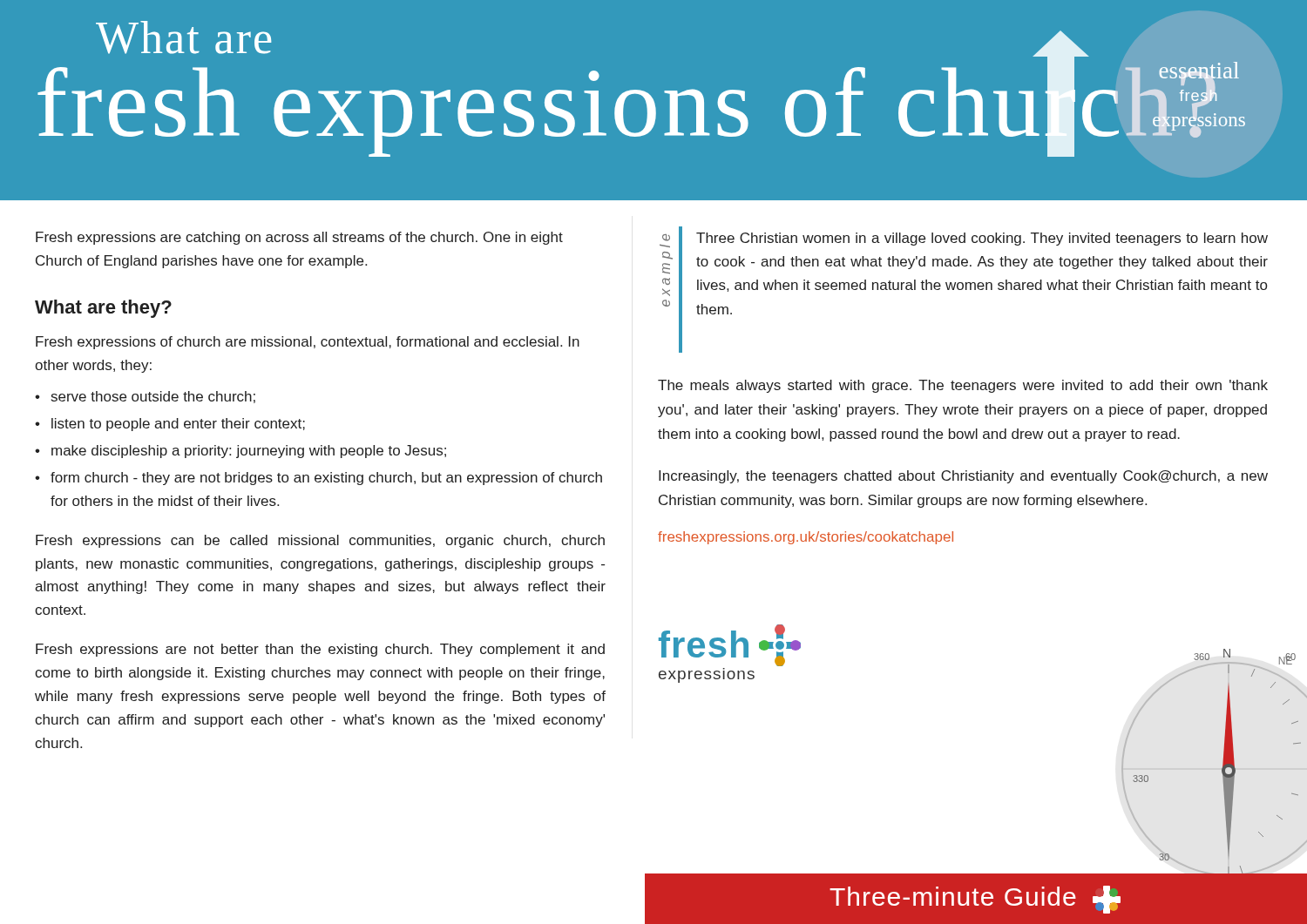Locate the text block with the text "Fresh expressions can be called missional communities, organic"

coord(320,575)
